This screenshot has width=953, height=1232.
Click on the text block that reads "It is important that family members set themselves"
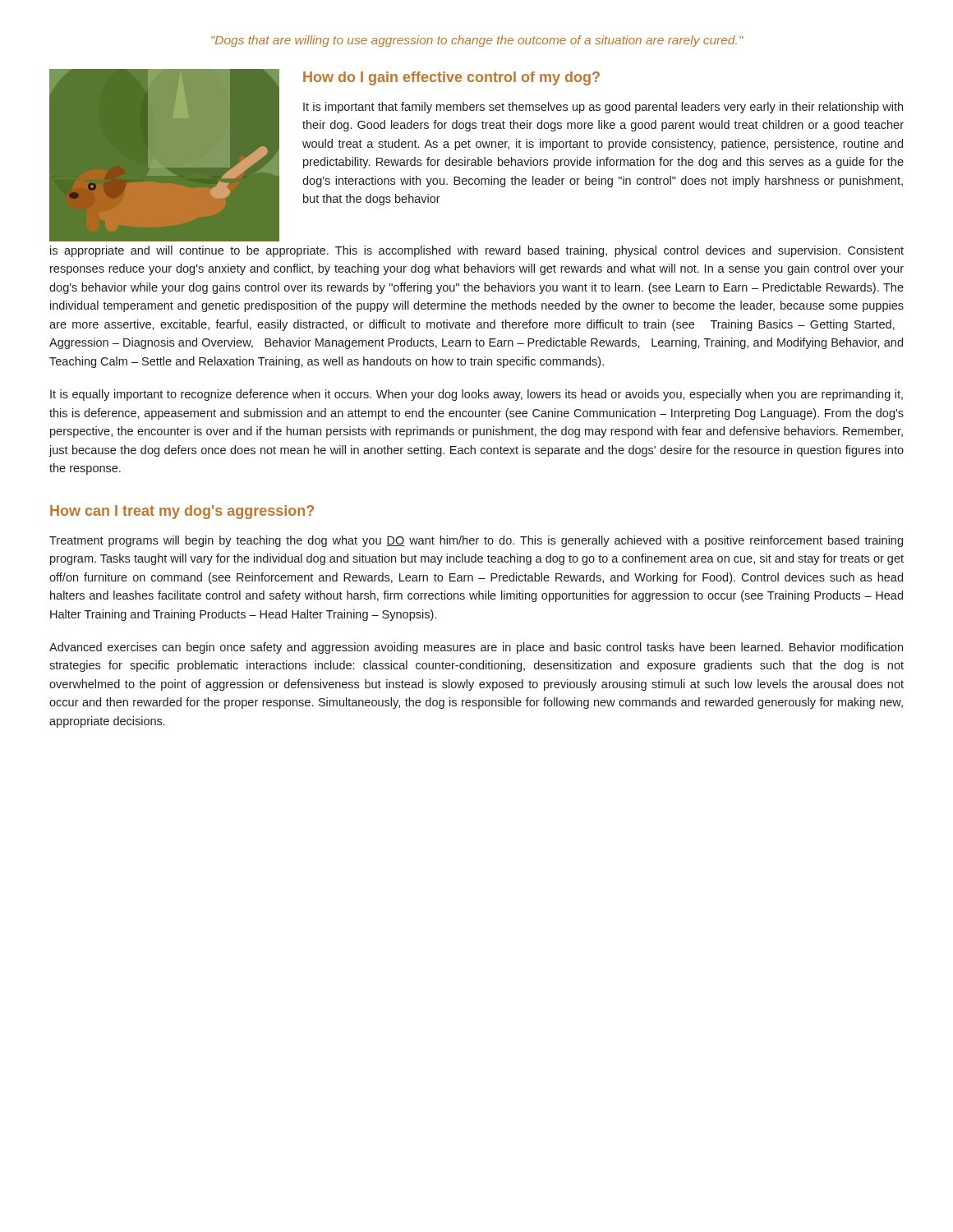tap(603, 153)
